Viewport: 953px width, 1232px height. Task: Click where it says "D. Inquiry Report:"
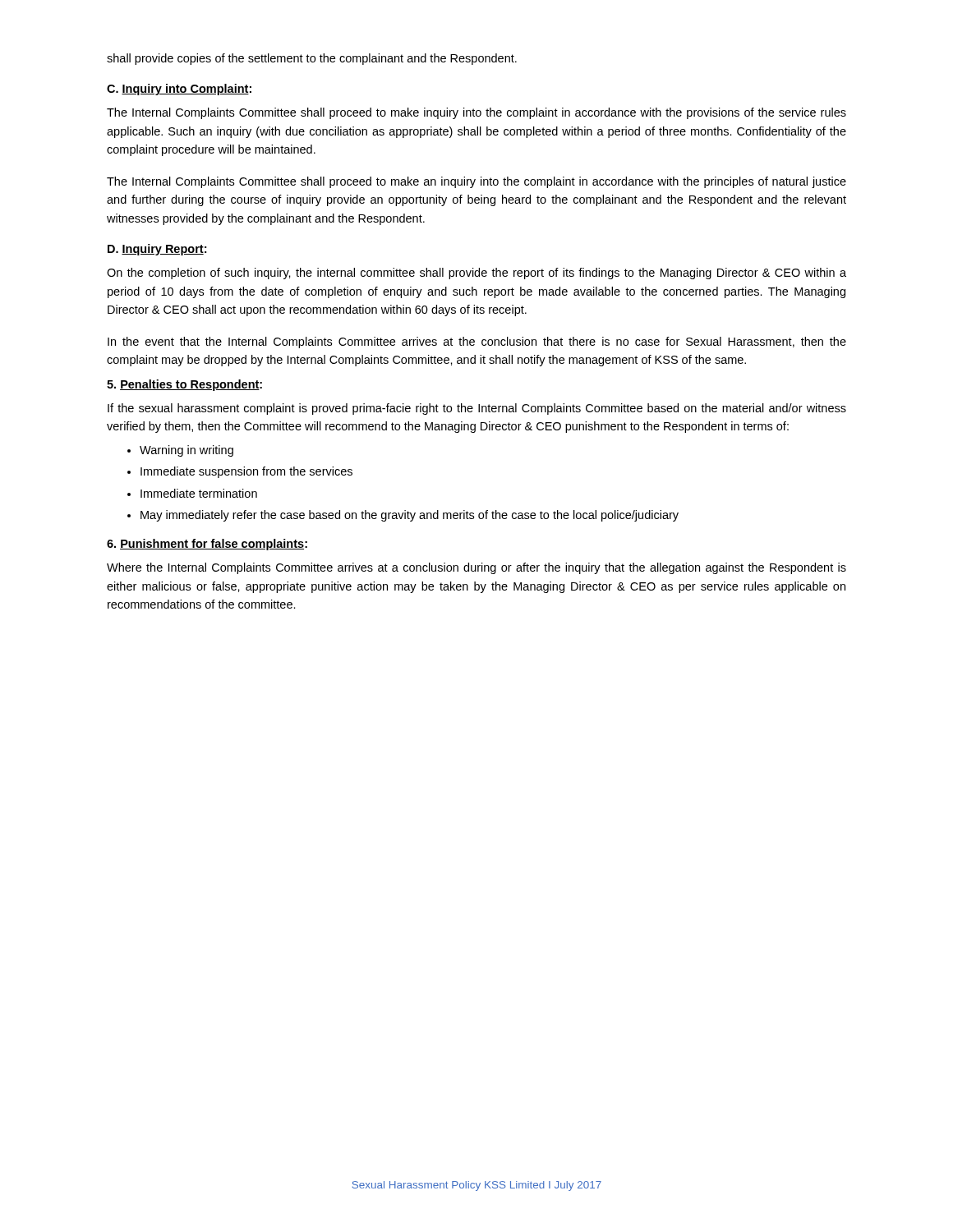click(x=157, y=249)
